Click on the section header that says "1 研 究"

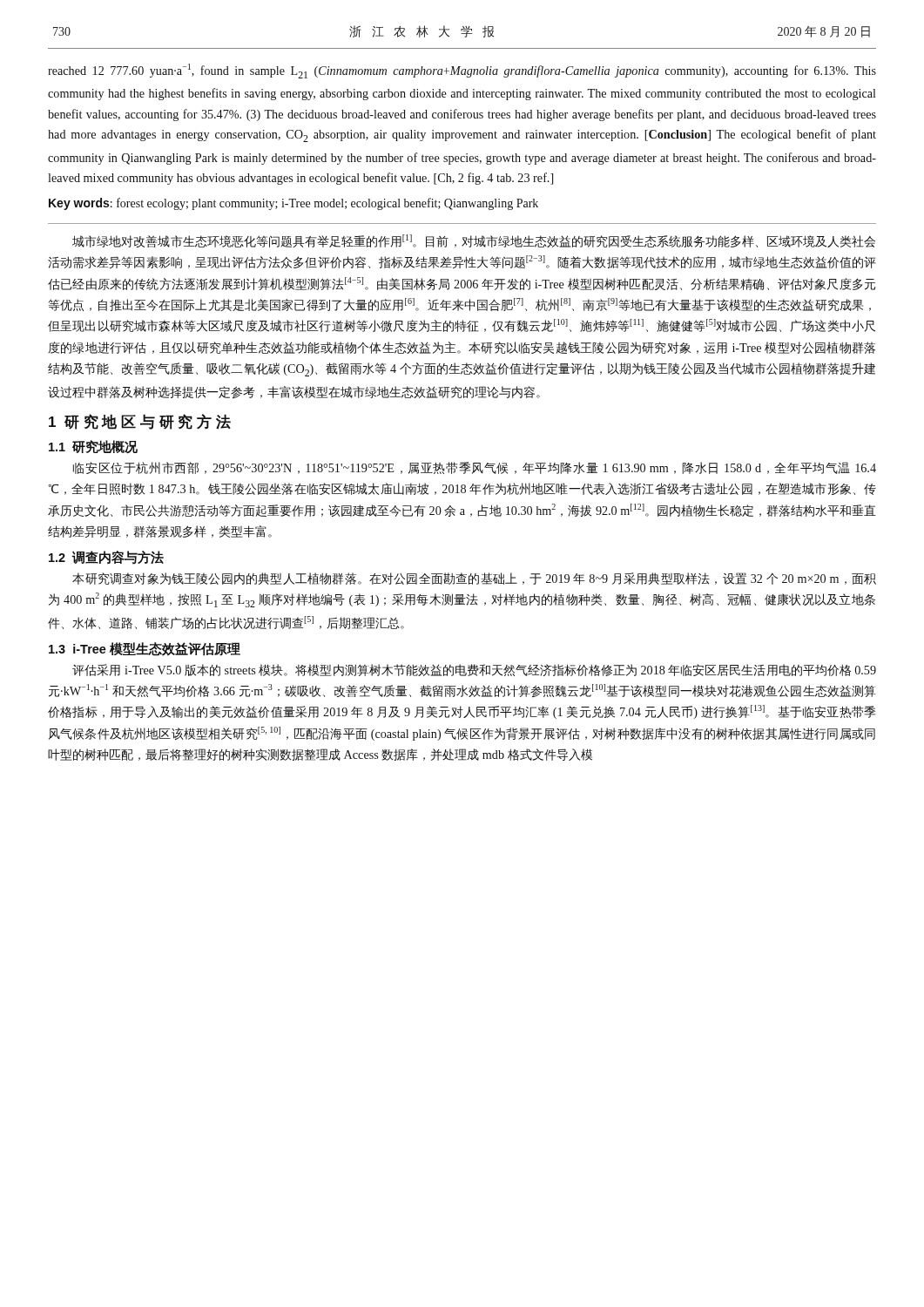tap(139, 422)
